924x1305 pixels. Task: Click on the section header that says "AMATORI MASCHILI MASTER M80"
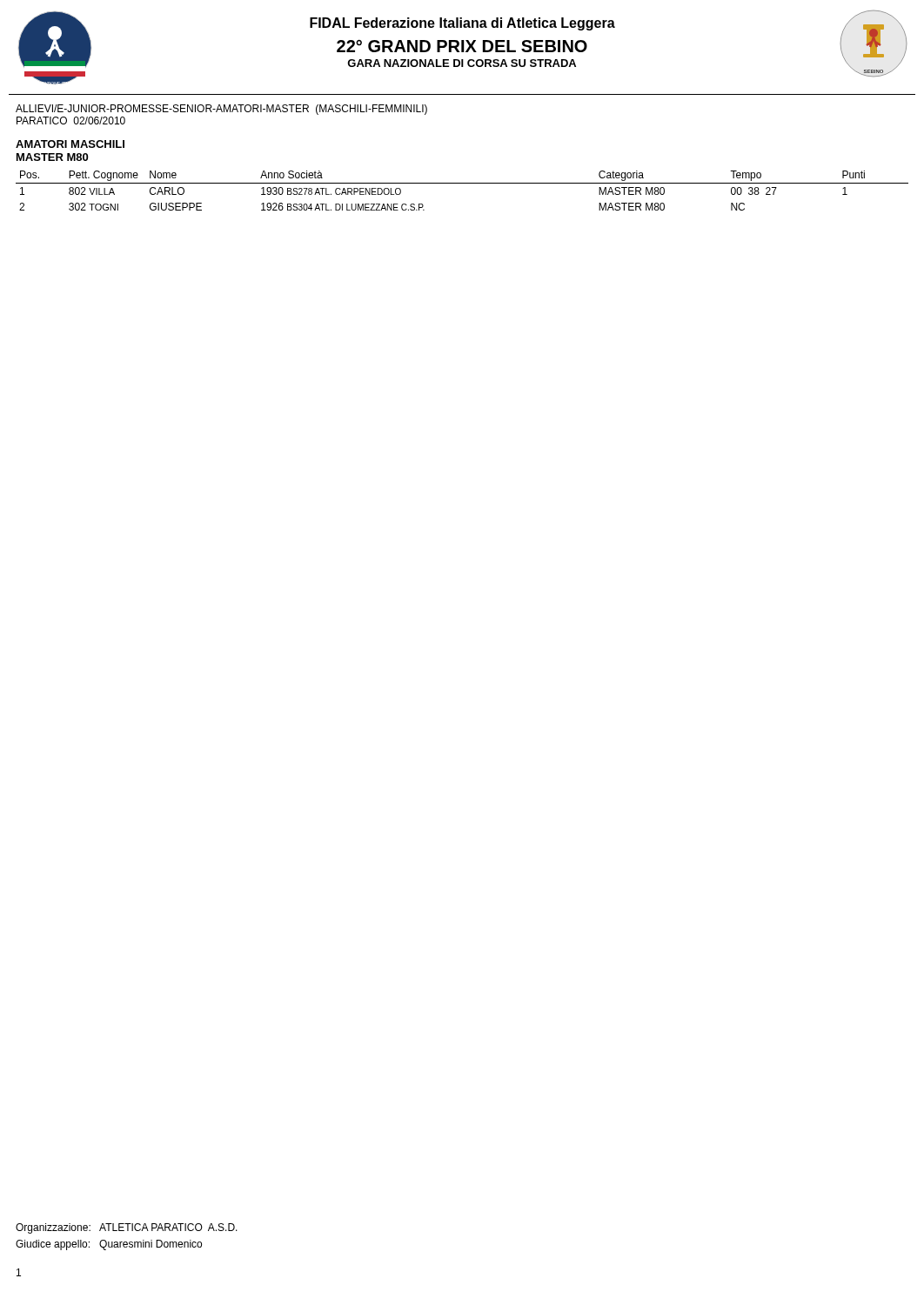point(70,150)
